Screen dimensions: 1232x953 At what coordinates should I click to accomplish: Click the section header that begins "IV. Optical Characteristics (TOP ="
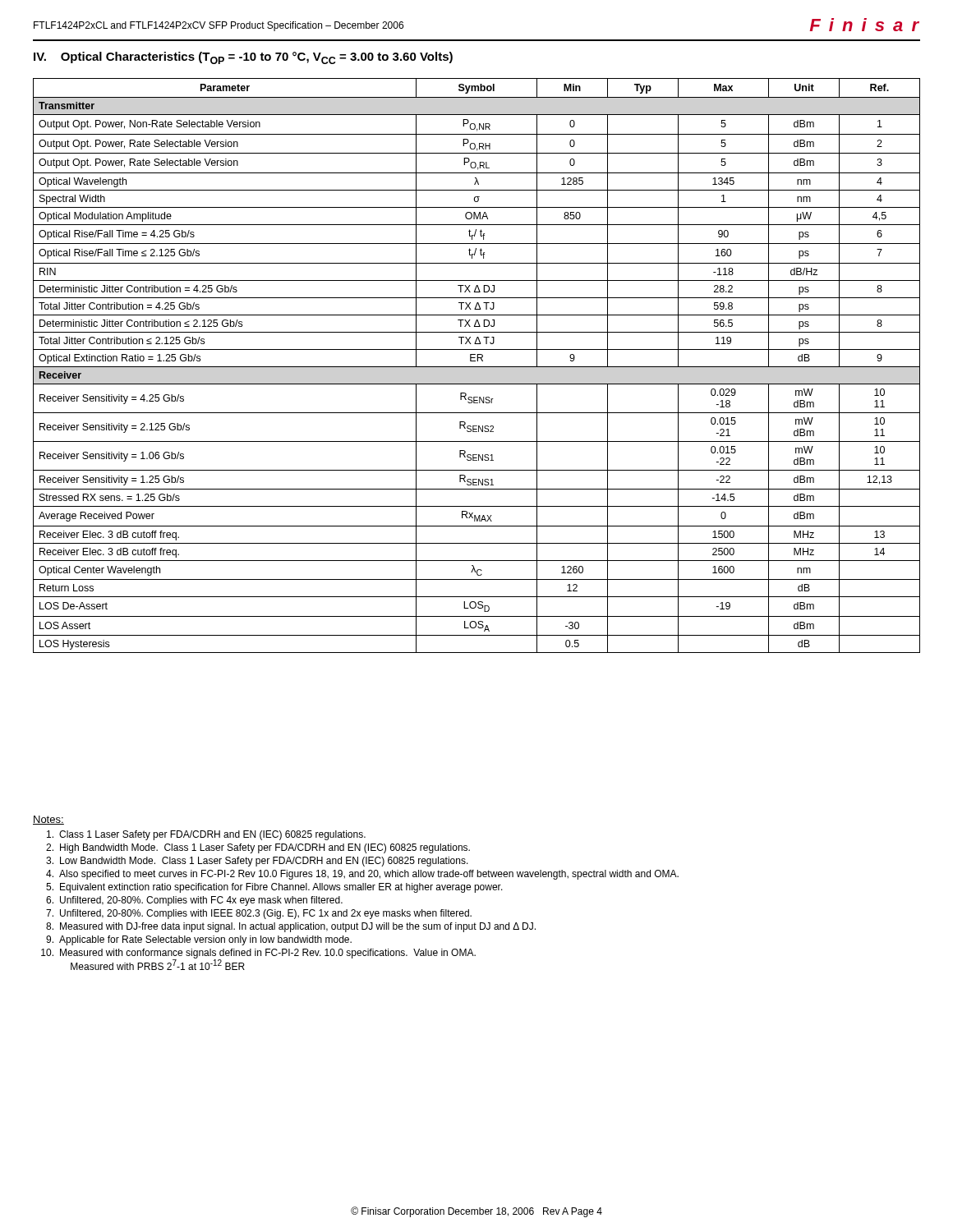[x=243, y=58]
